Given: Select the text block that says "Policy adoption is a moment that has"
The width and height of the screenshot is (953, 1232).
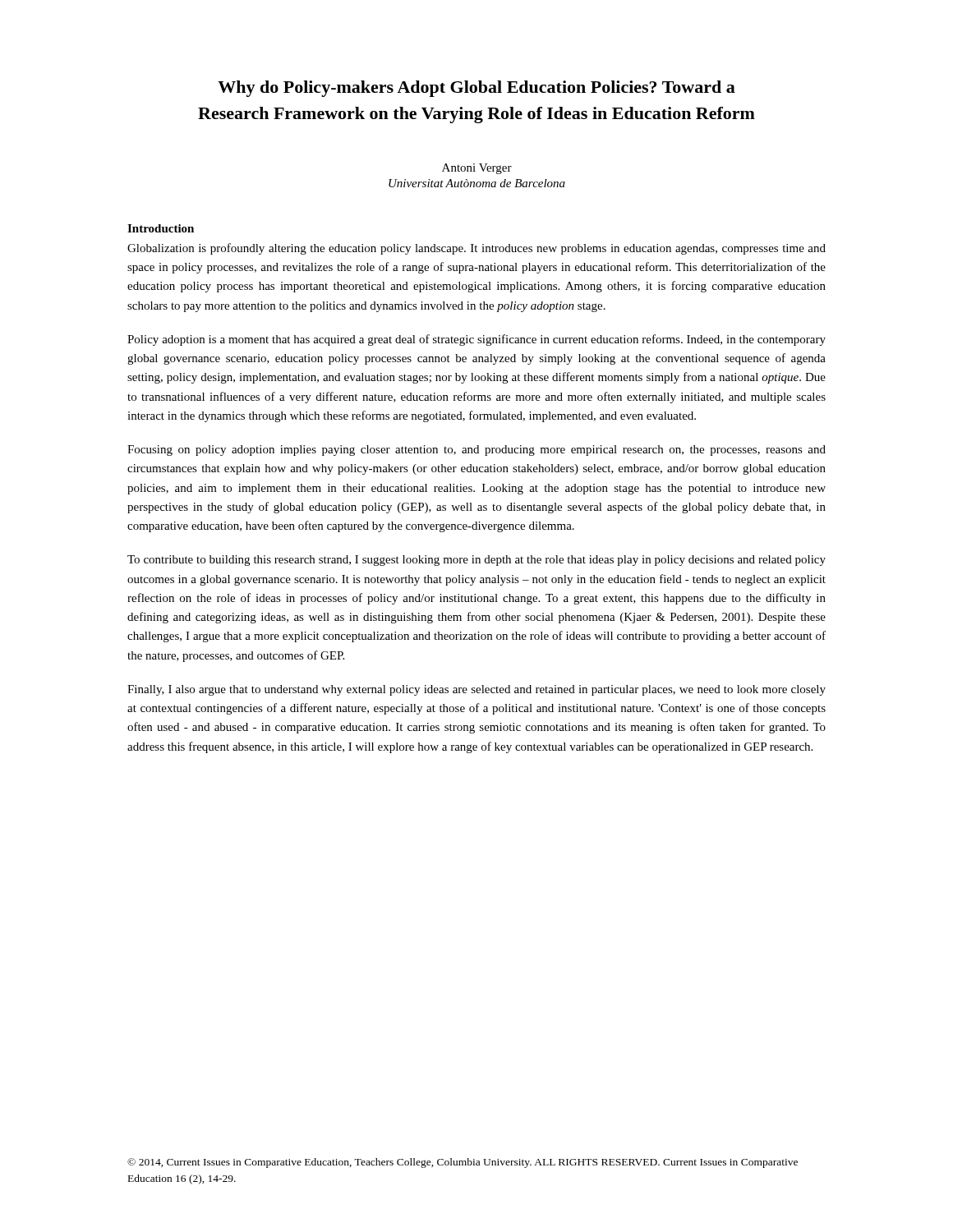Looking at the screenshot, I should tap(476, 377).
